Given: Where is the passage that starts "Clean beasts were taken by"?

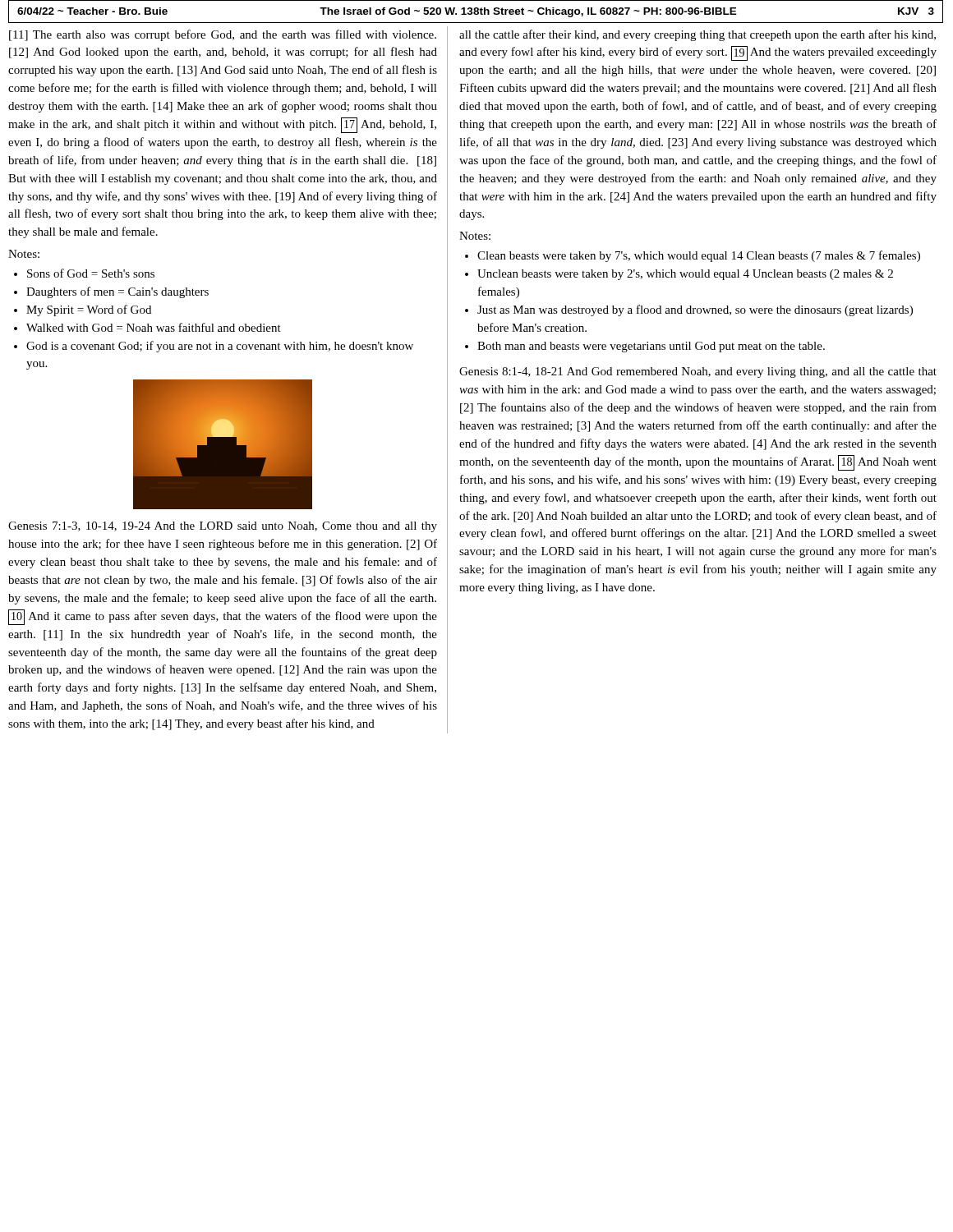Looking at the screenshot, I should (x=699, y=256).
